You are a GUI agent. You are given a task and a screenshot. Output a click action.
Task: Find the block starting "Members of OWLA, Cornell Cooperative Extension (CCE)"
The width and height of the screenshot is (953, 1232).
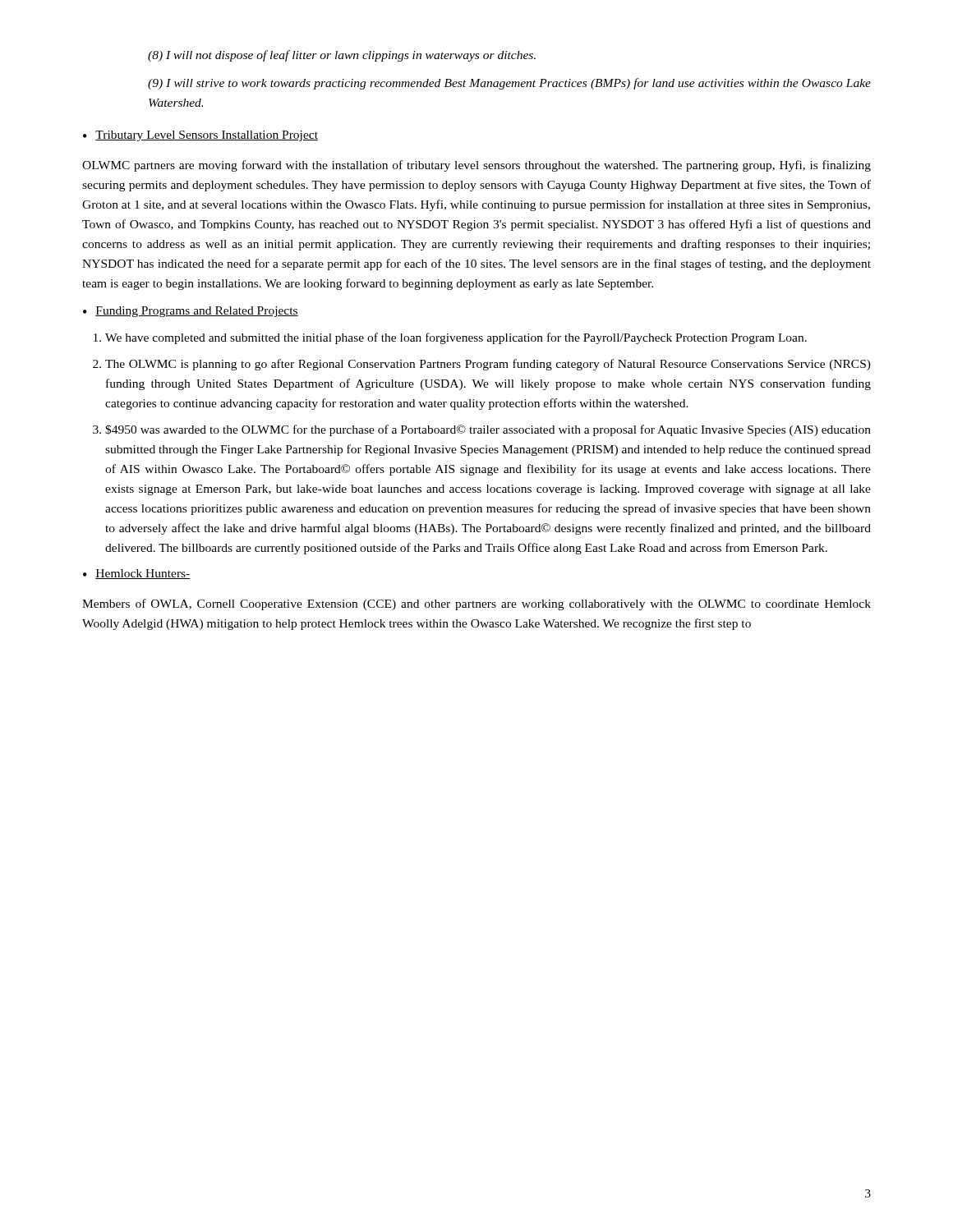[476, 614]
